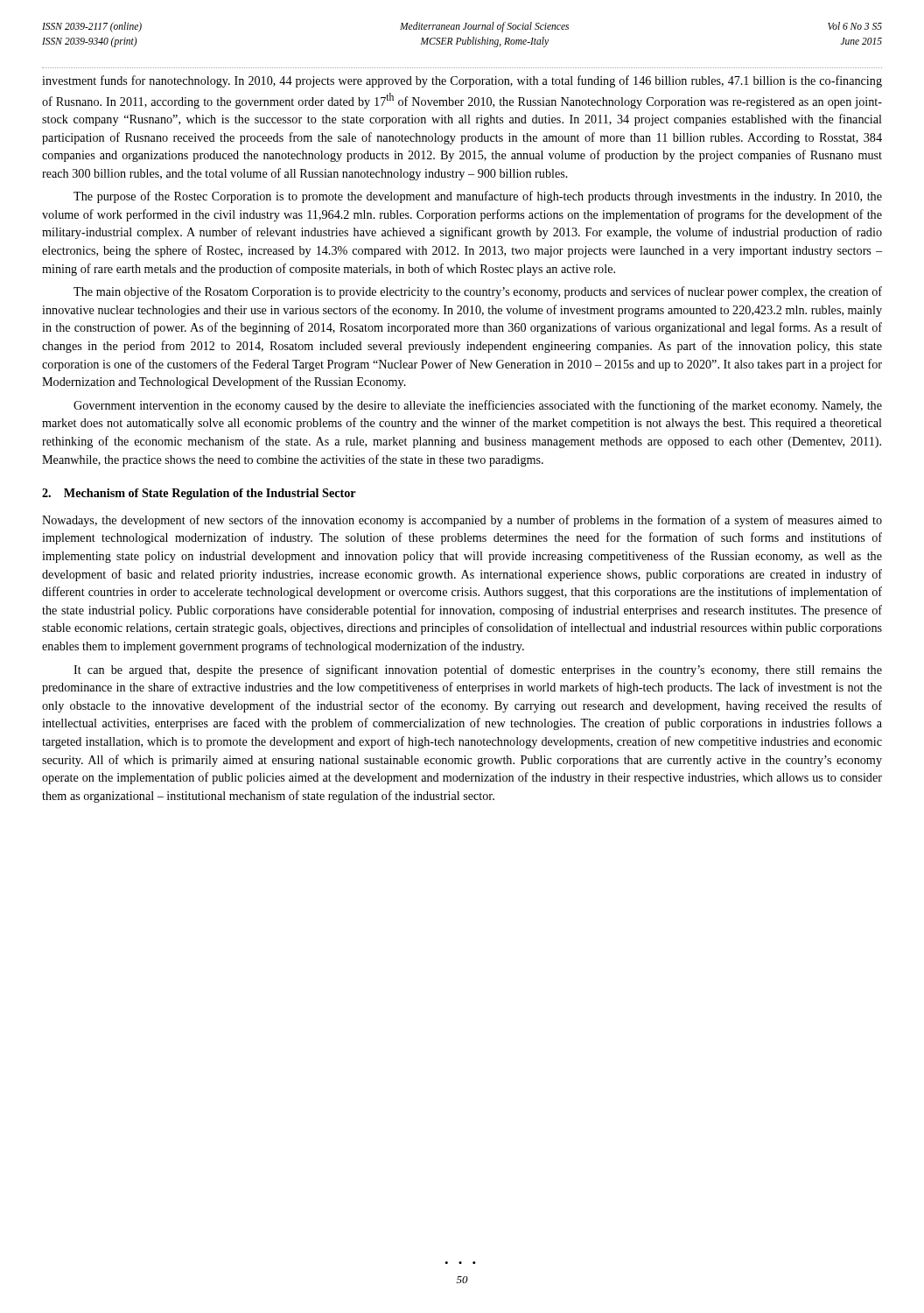Where is the passage that starts "The main objective of the Rosatom"?

point(462,337)
